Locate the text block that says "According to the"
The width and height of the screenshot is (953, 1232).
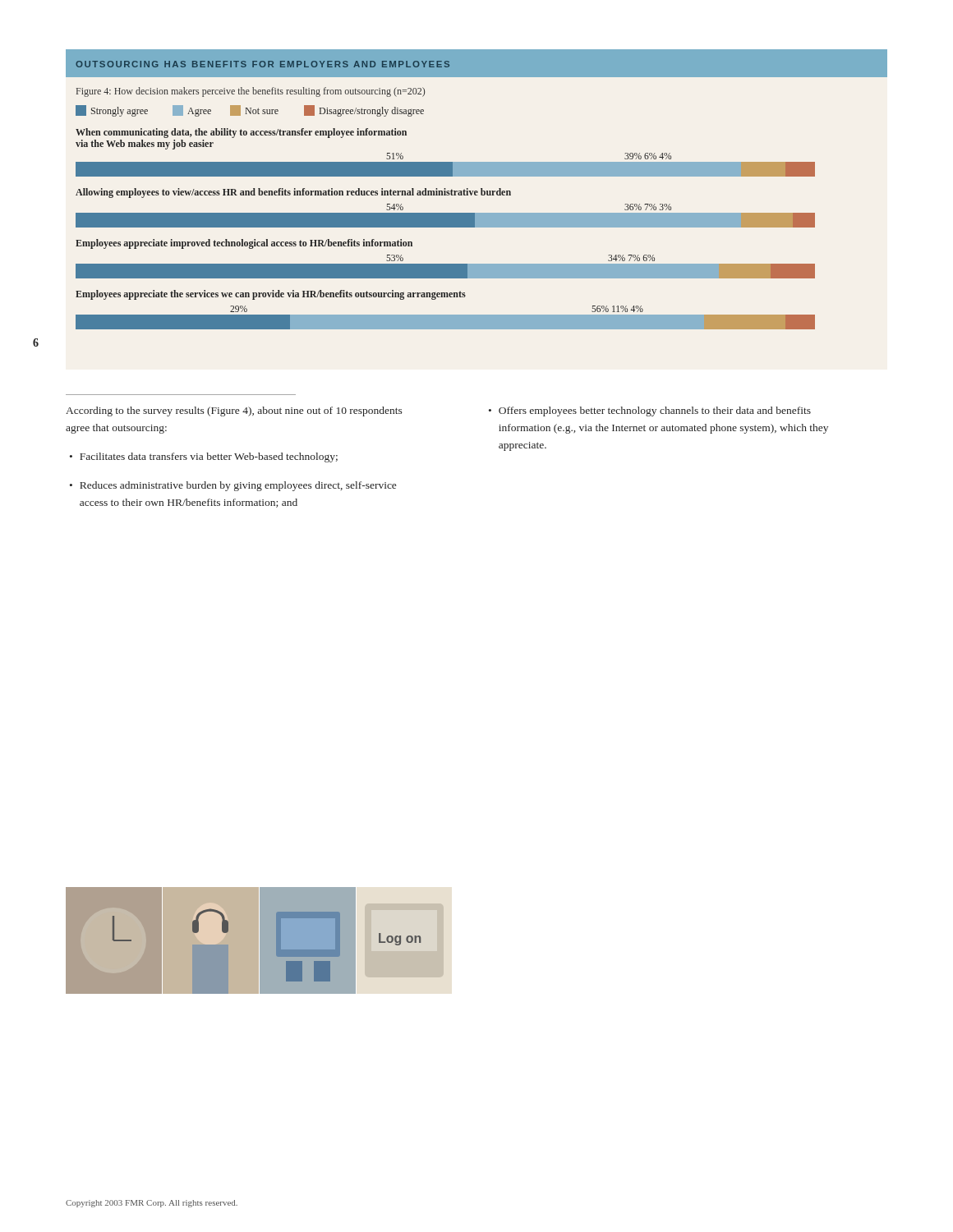234,419
